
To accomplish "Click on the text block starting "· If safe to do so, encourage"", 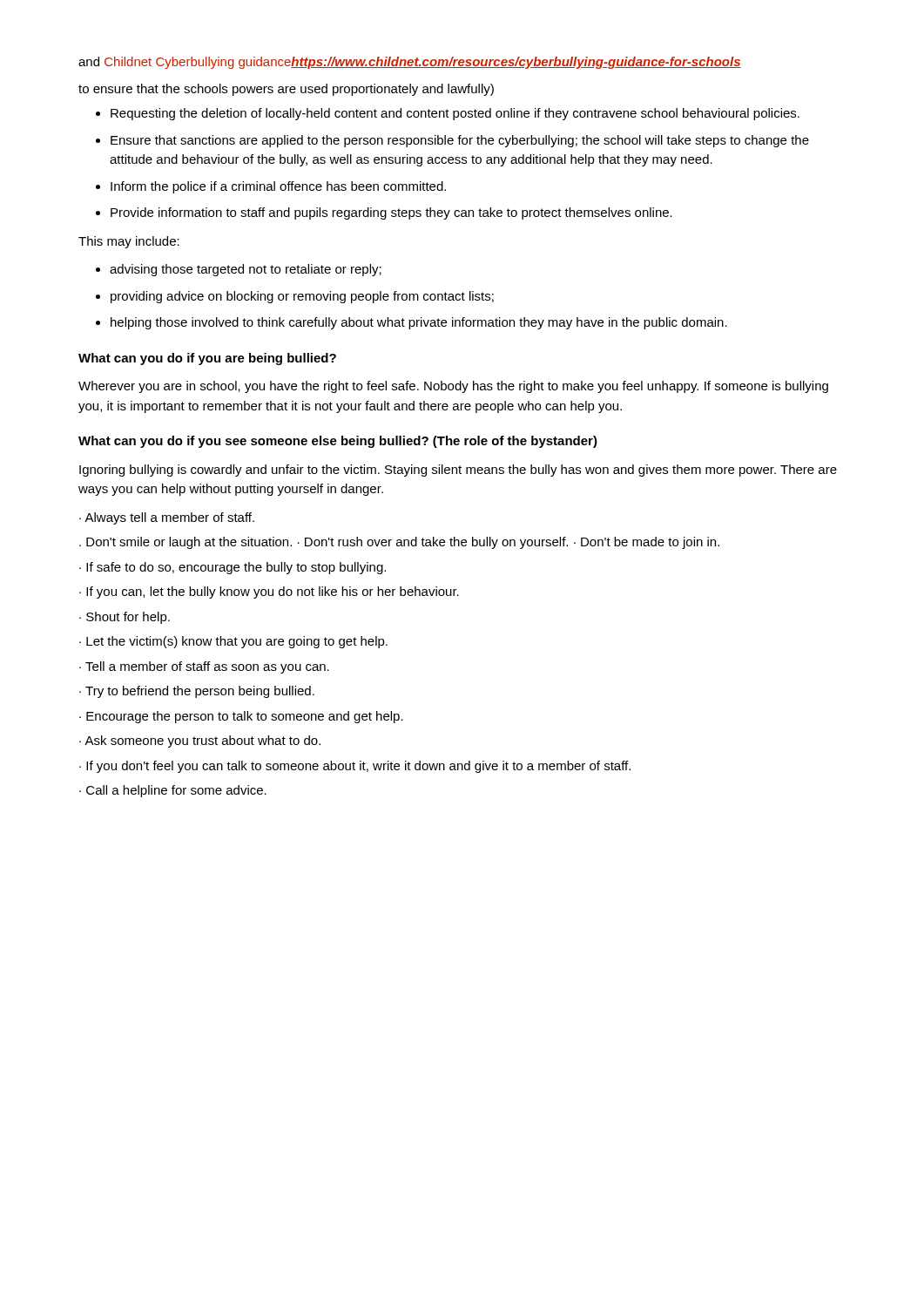I will point(233,566).
